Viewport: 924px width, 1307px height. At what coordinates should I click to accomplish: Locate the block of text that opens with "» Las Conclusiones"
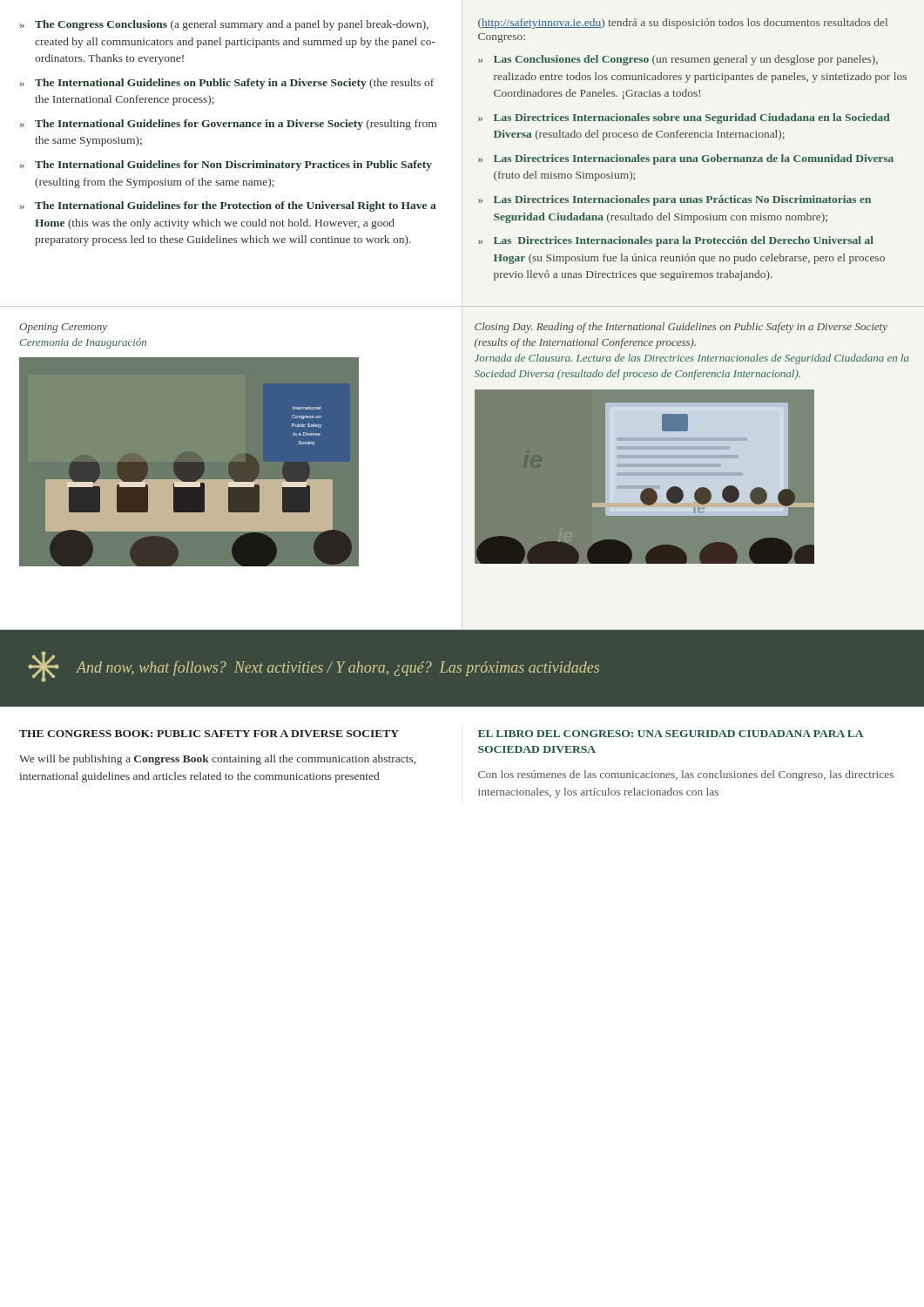693,76
